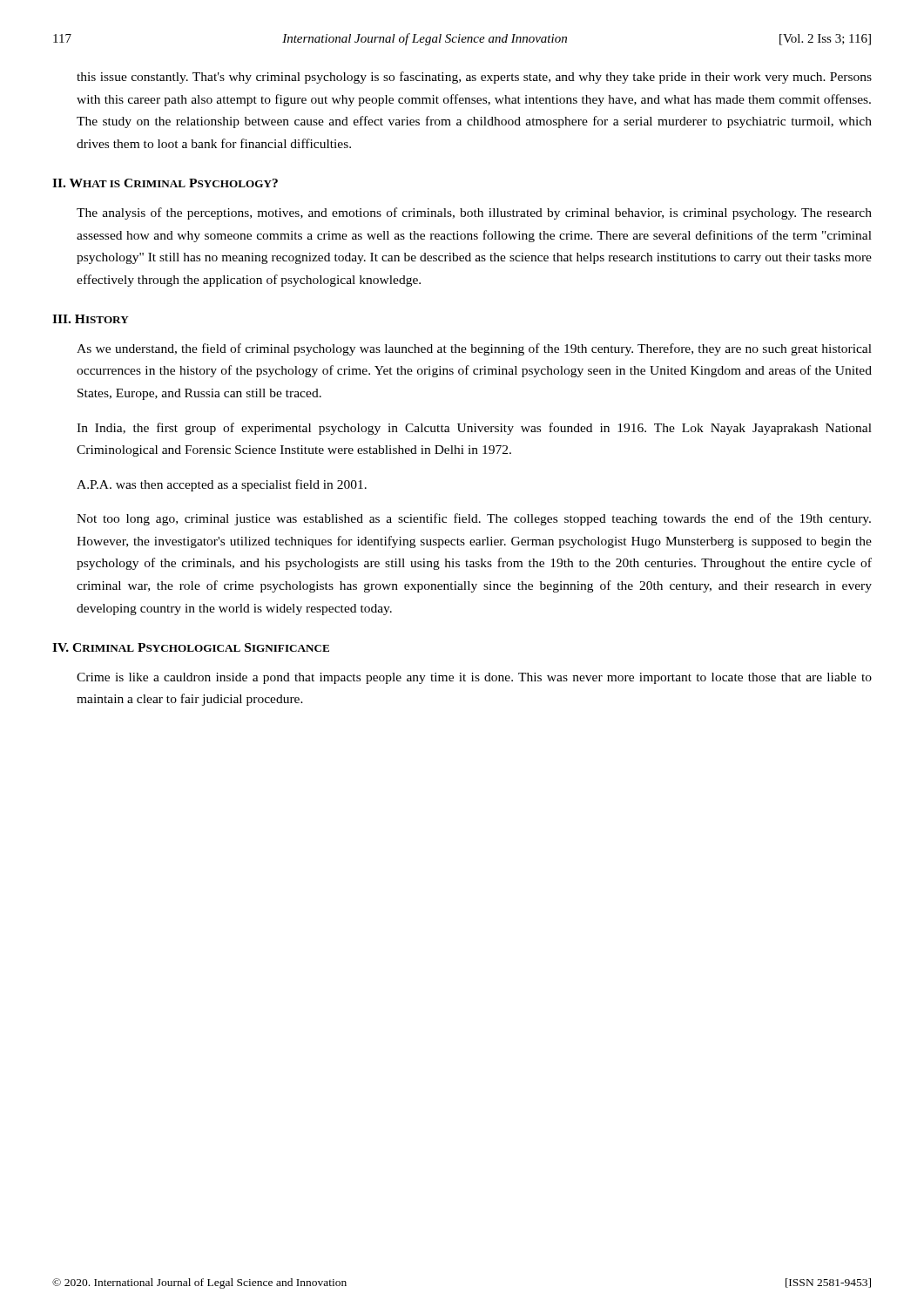Select the region starting "Crime is like"
Image resolution: width=924 pixels, height=1307 pixels.
474,687
